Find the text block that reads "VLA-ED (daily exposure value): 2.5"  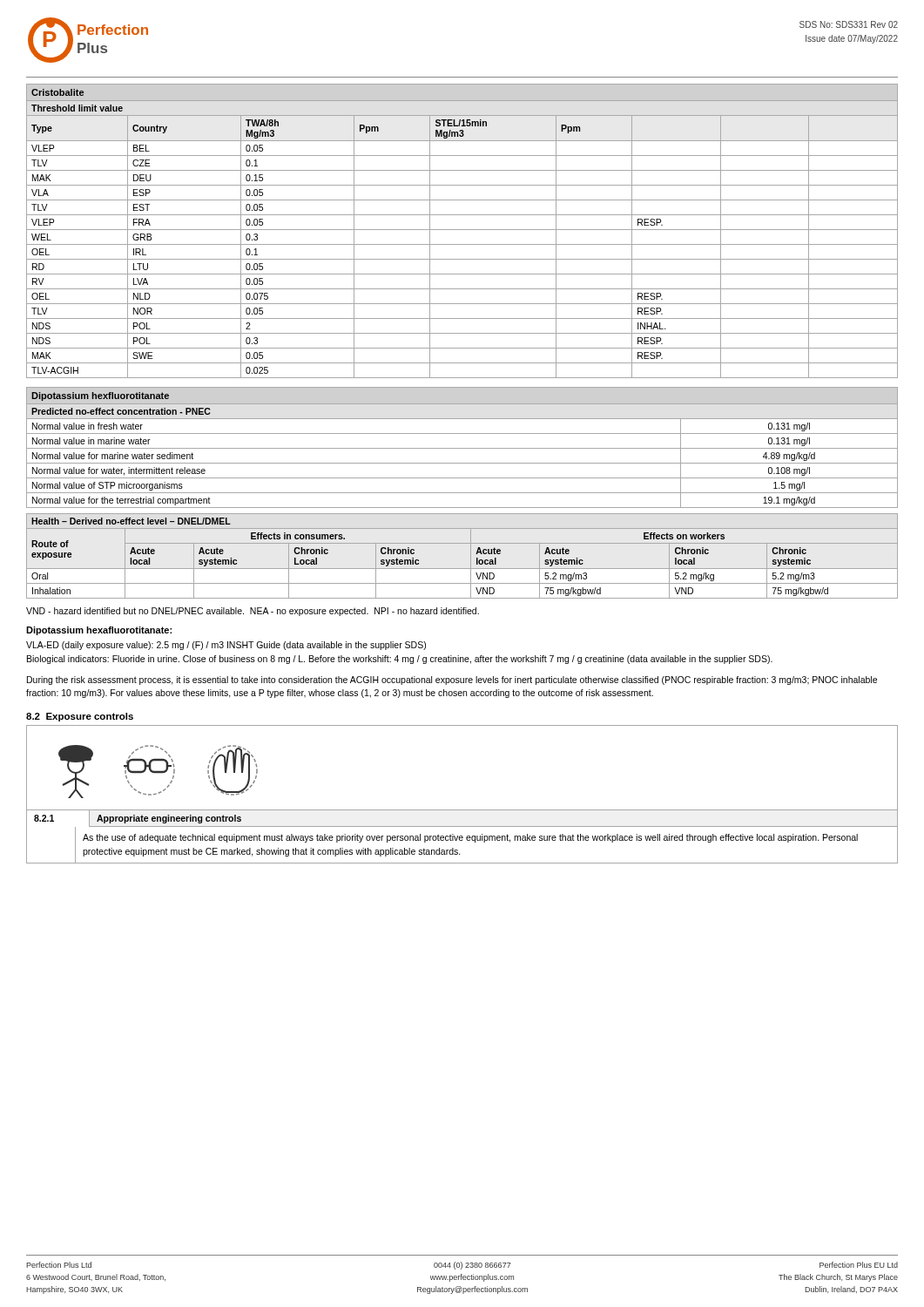(399, 652)
